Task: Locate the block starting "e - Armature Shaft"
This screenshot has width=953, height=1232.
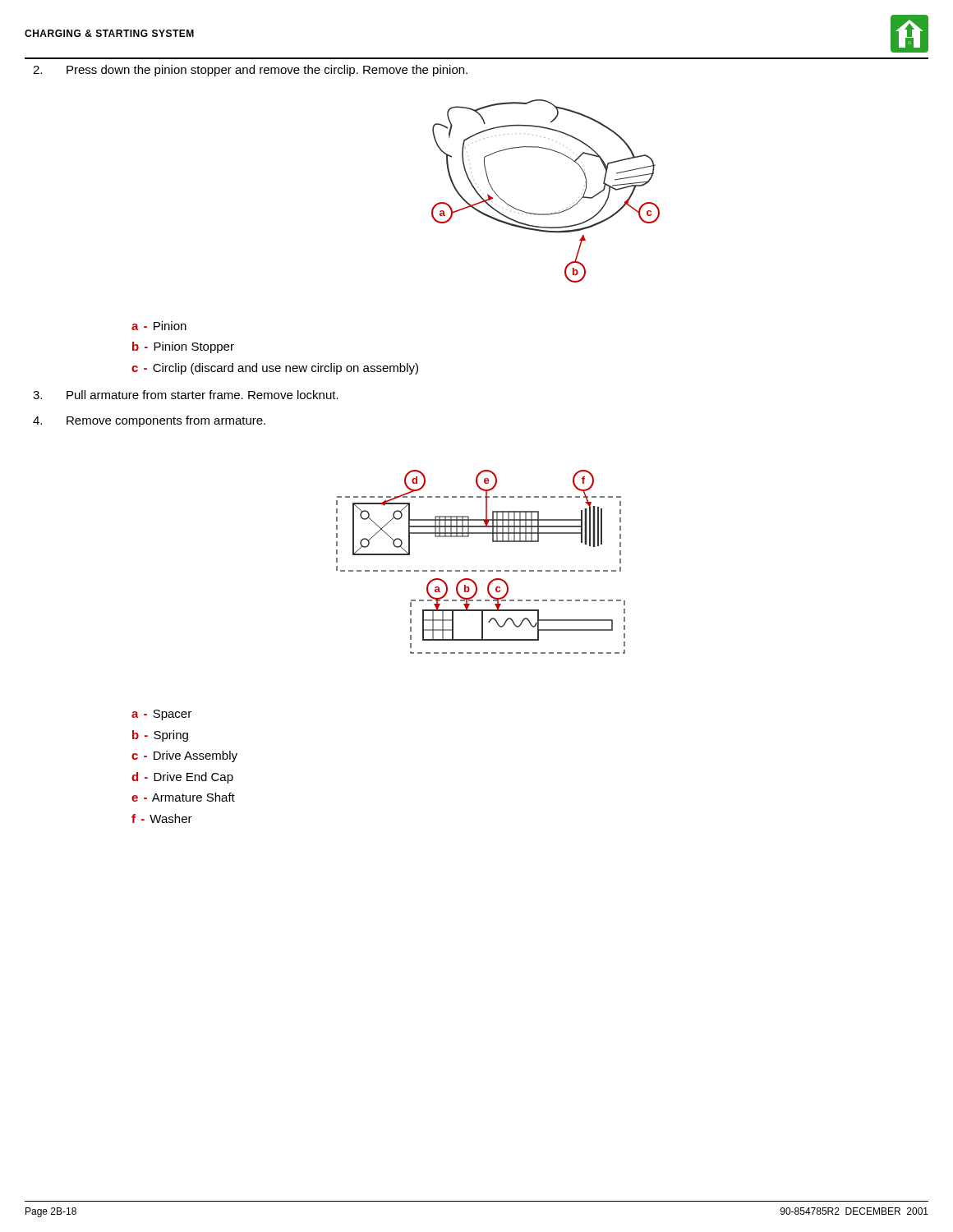Action: [183, 797]
